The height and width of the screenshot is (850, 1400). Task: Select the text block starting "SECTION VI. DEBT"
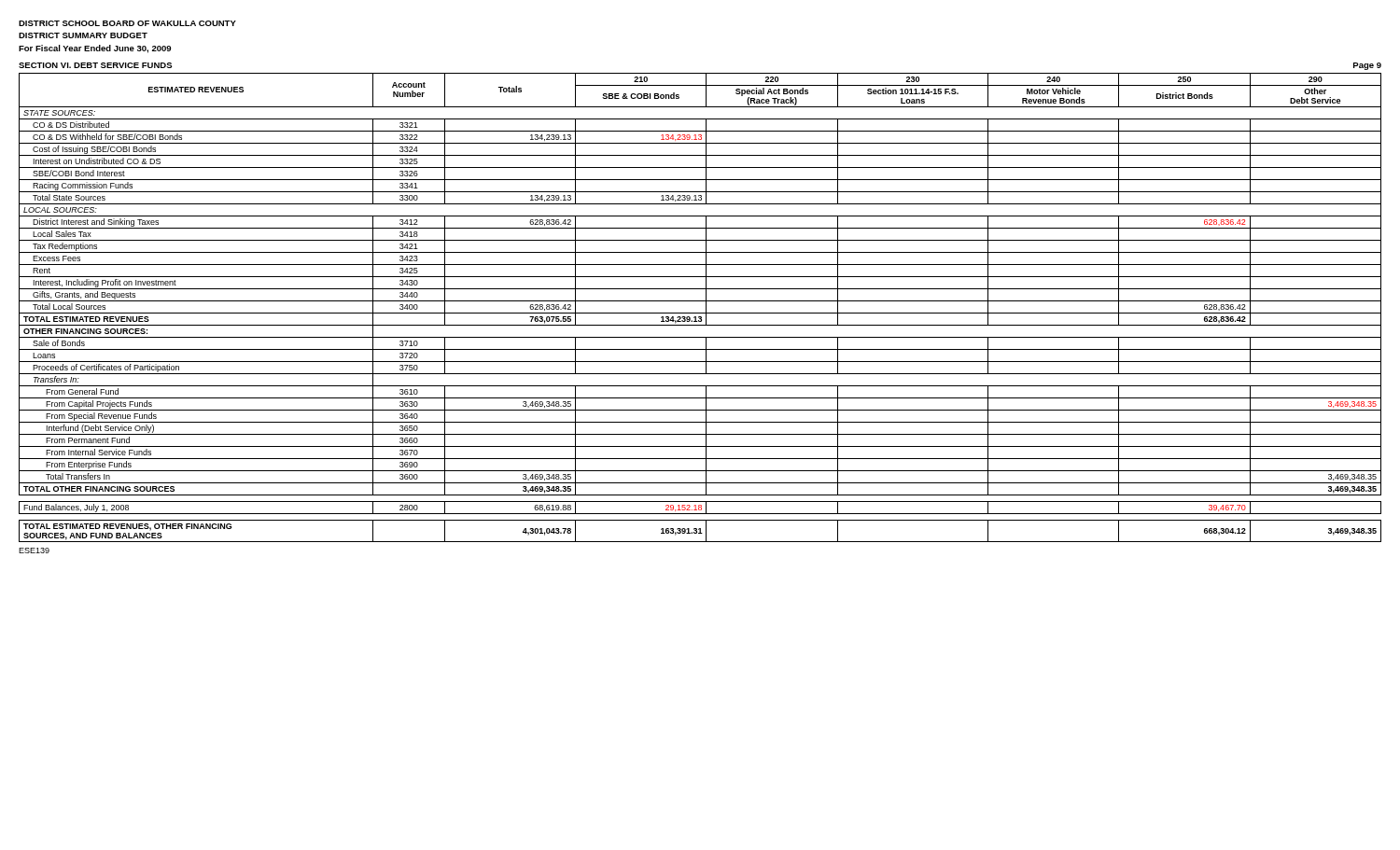coord(700,65)
